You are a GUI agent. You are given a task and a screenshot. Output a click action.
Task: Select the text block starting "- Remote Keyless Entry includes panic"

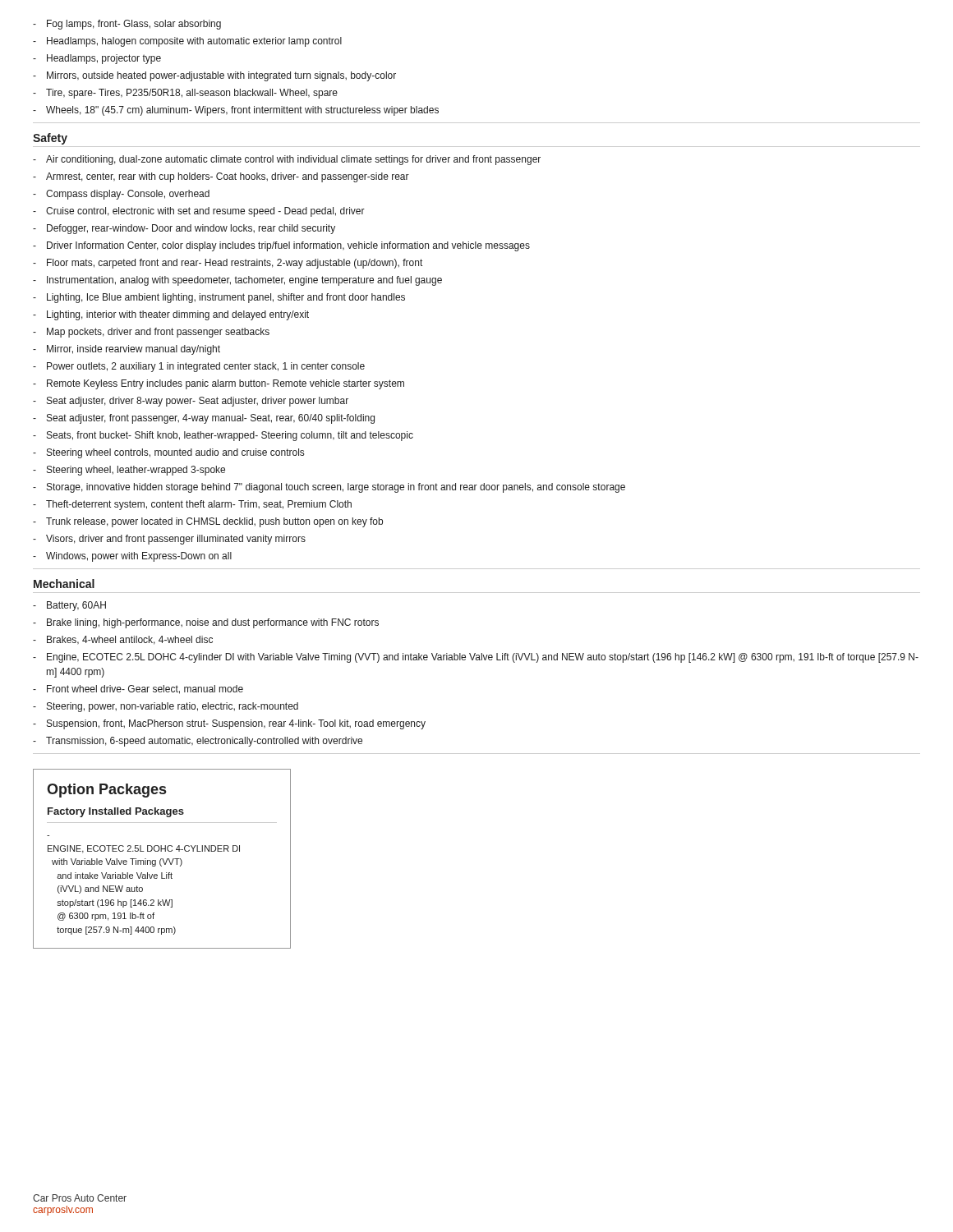[x=219, y=384]
